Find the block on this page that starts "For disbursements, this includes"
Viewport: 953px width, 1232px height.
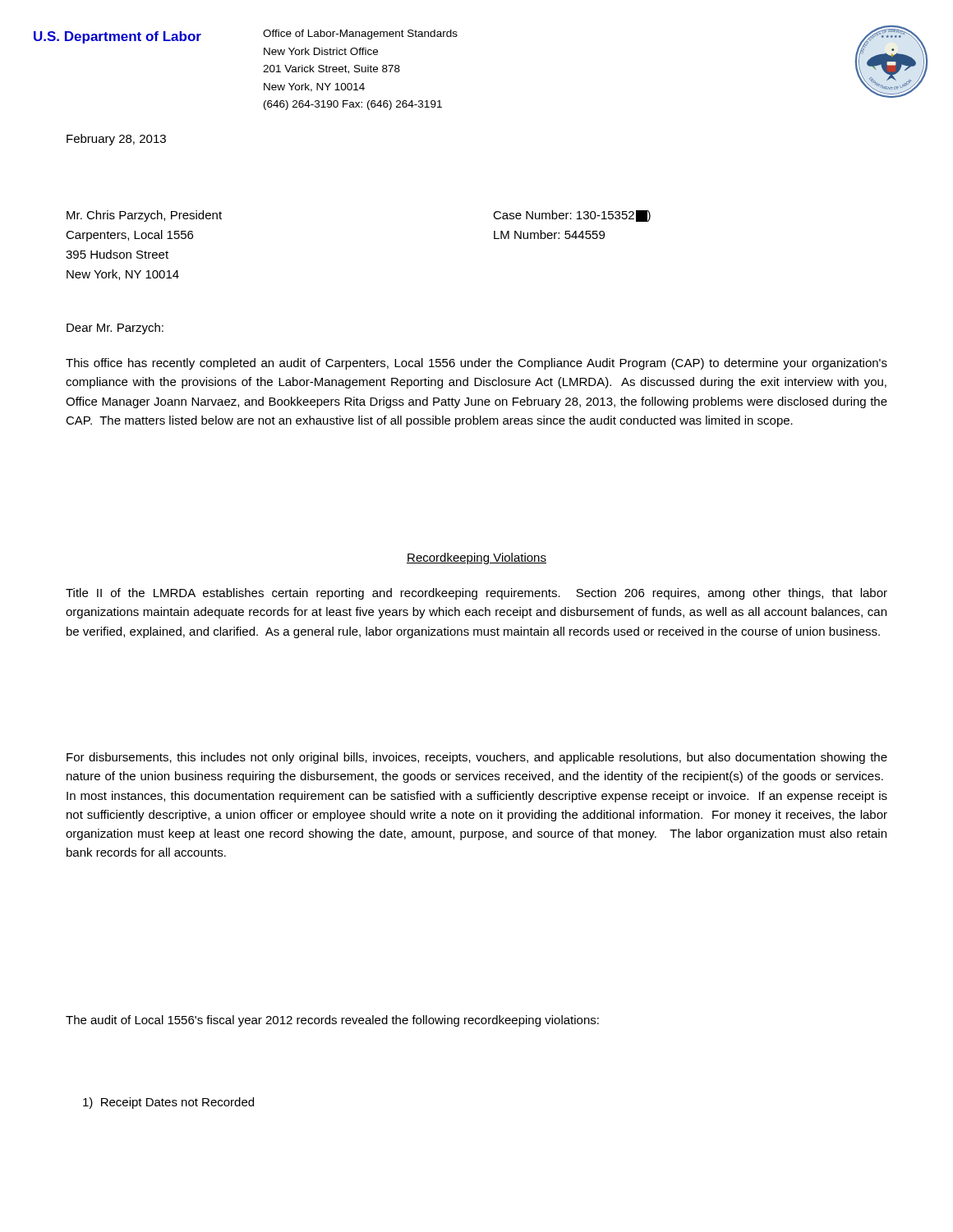[x=476, y=805]
